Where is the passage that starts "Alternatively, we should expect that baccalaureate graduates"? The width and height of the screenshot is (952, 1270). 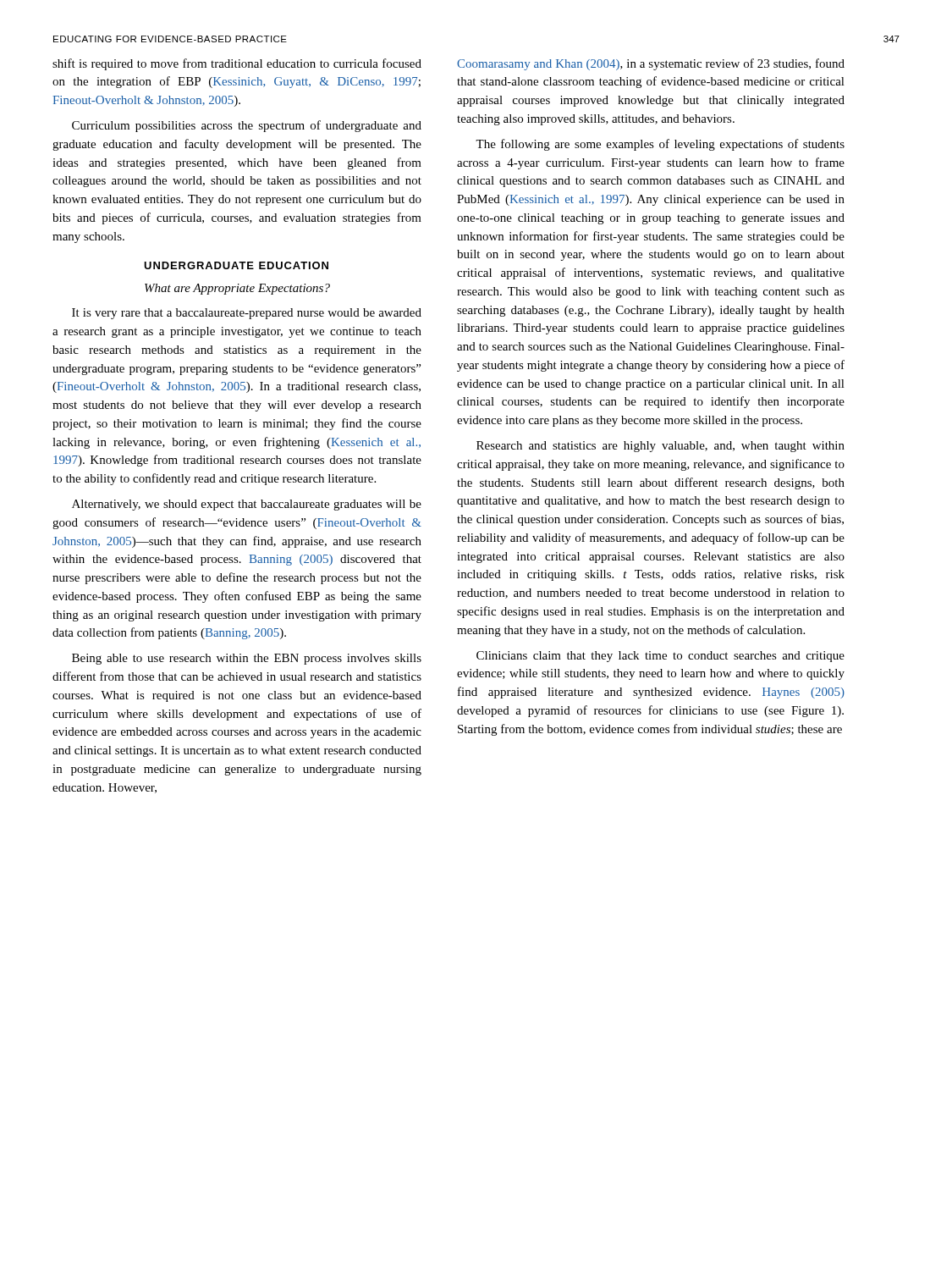click(237, 569)
